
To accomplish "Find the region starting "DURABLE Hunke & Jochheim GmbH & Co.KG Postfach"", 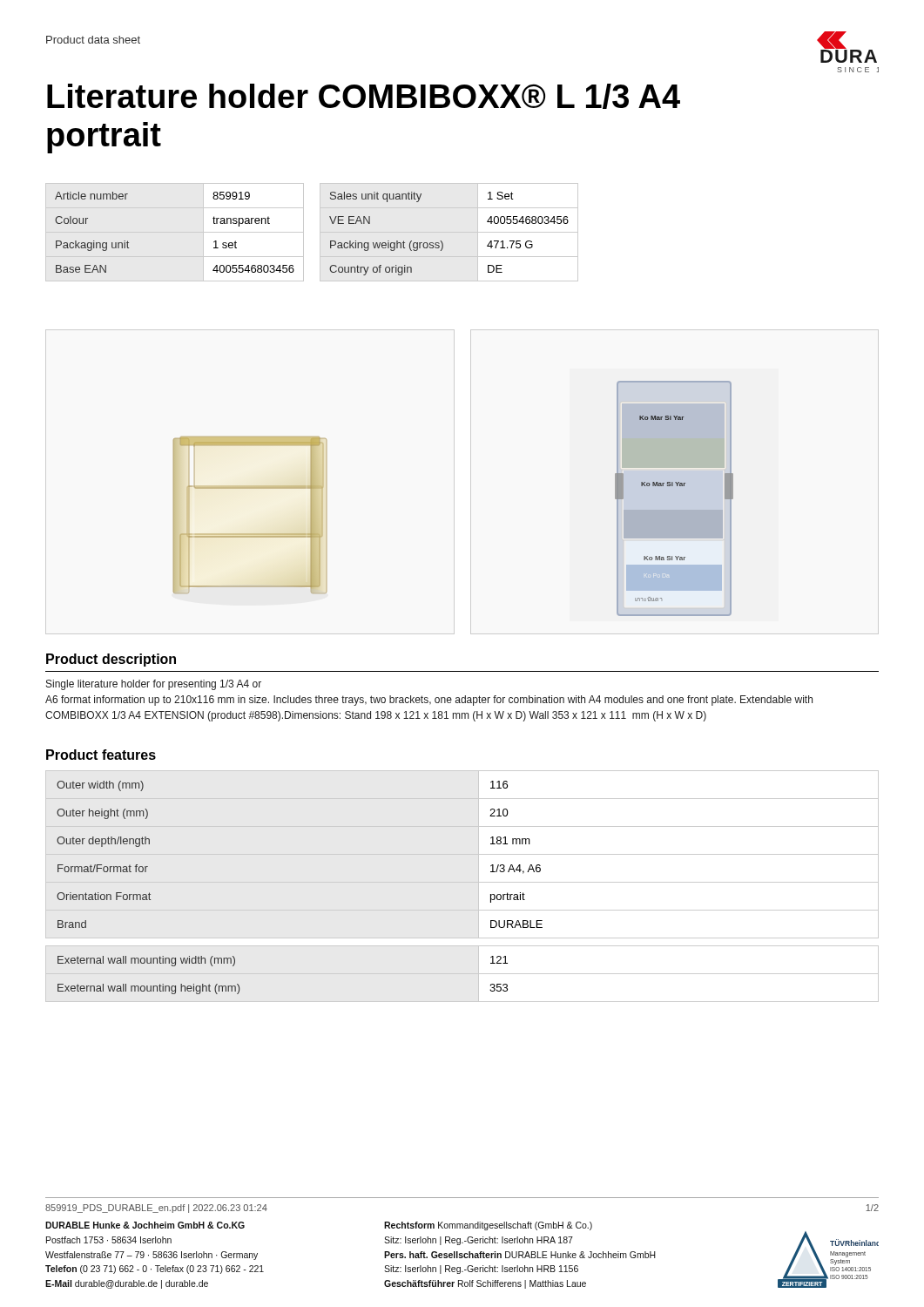I will 155,1254.
